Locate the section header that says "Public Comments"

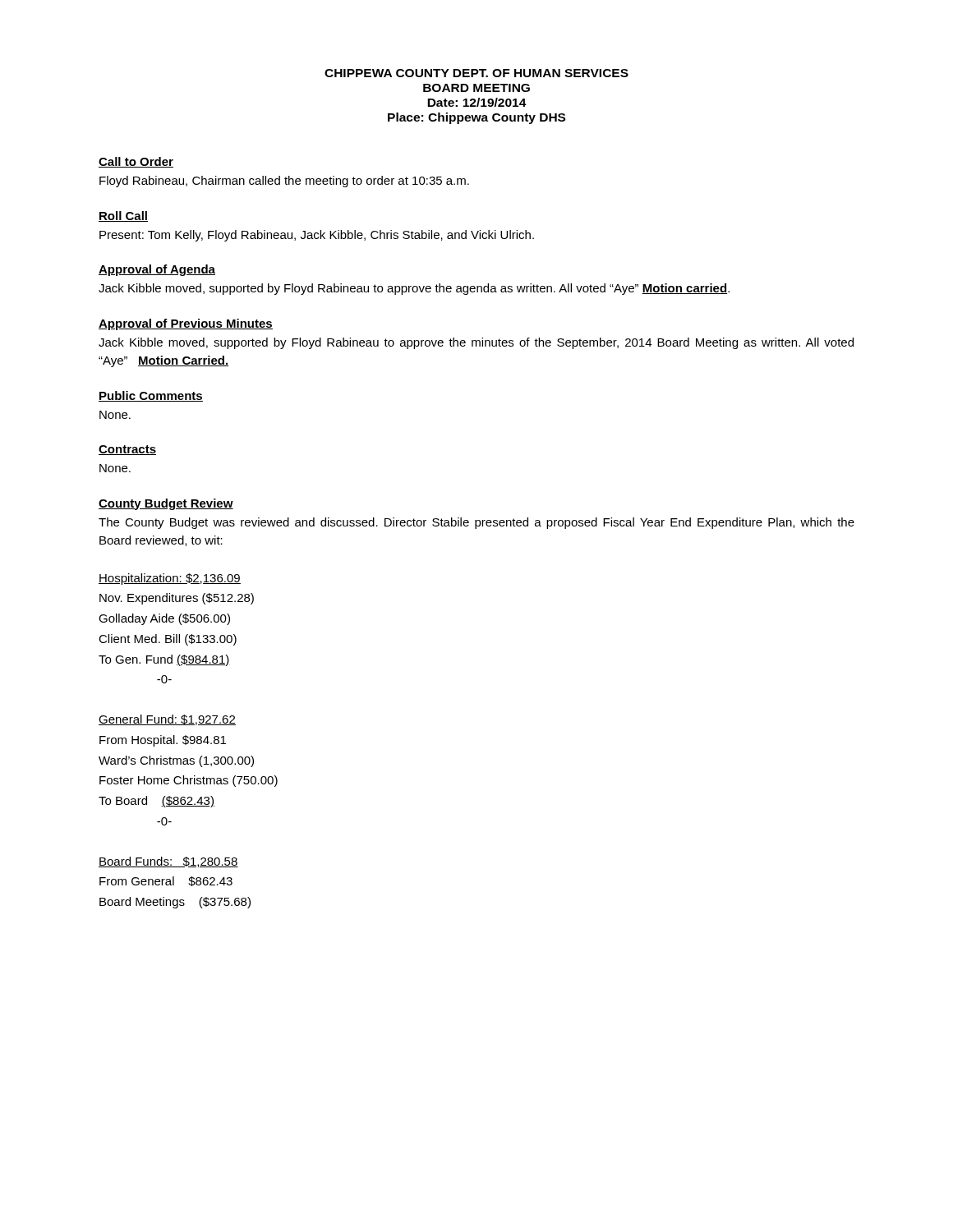click(x=151, y=395)
